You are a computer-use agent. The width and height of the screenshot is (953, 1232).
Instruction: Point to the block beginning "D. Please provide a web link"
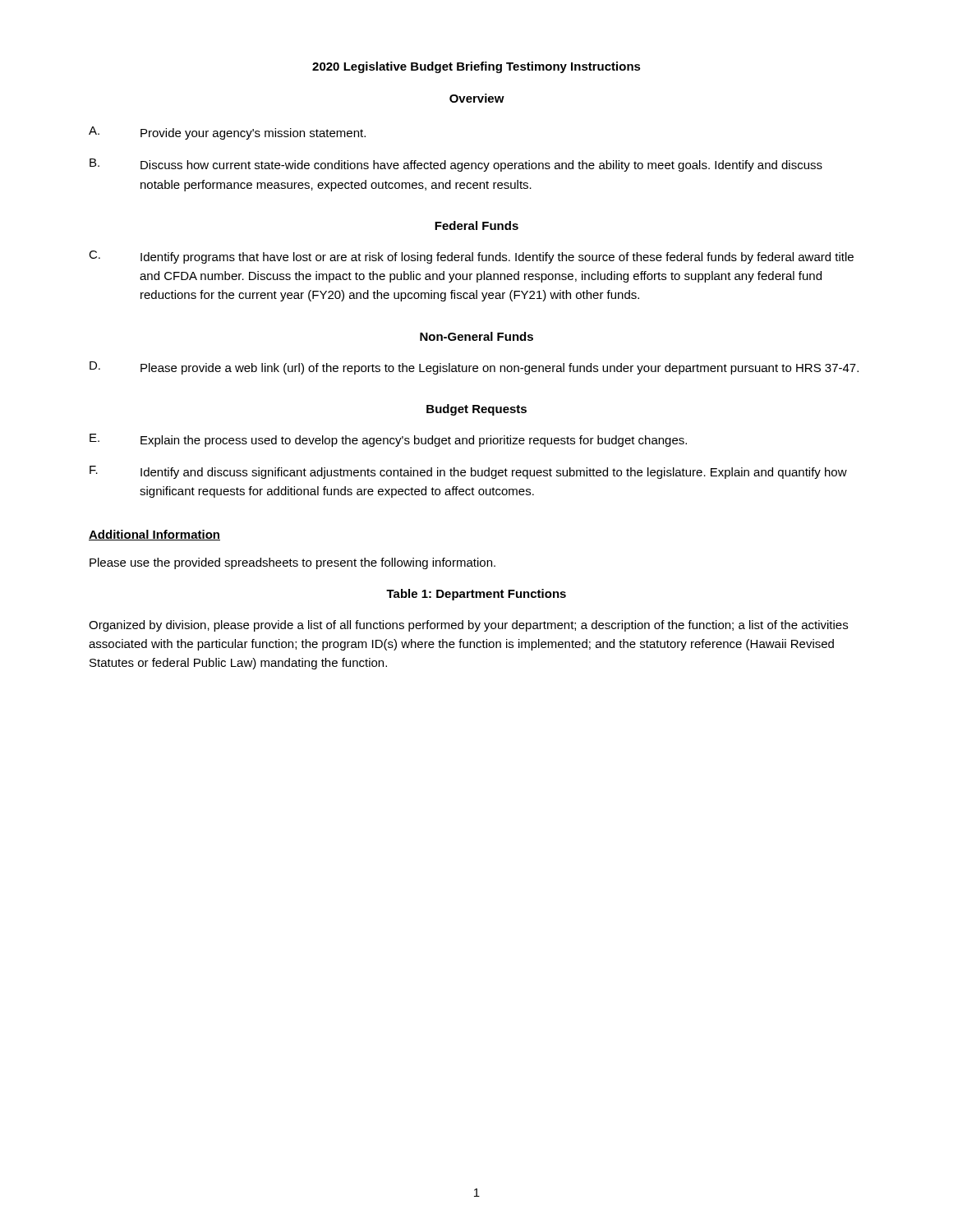[476, 367]
